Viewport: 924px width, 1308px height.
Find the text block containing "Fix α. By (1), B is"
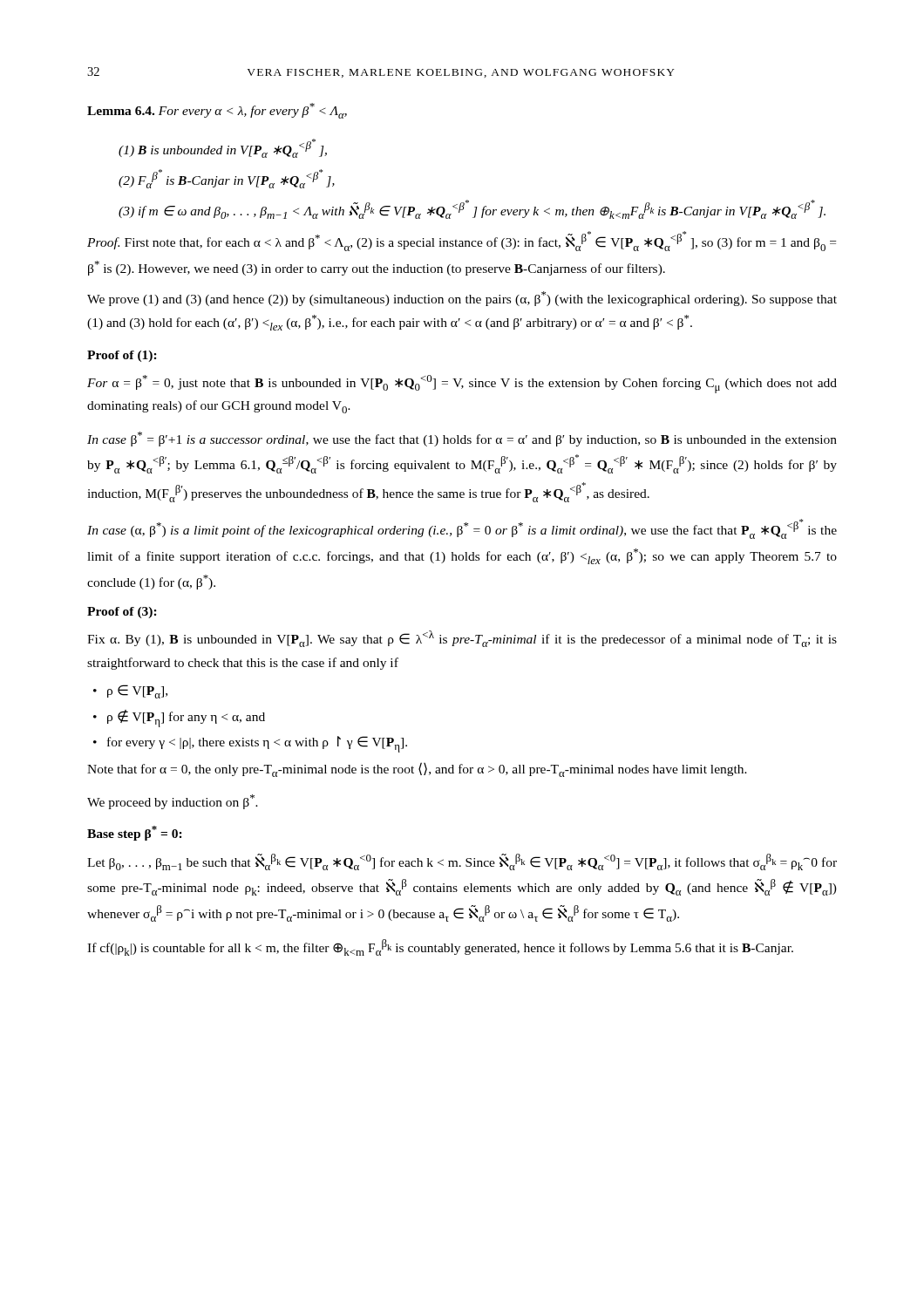click(462, 649)
